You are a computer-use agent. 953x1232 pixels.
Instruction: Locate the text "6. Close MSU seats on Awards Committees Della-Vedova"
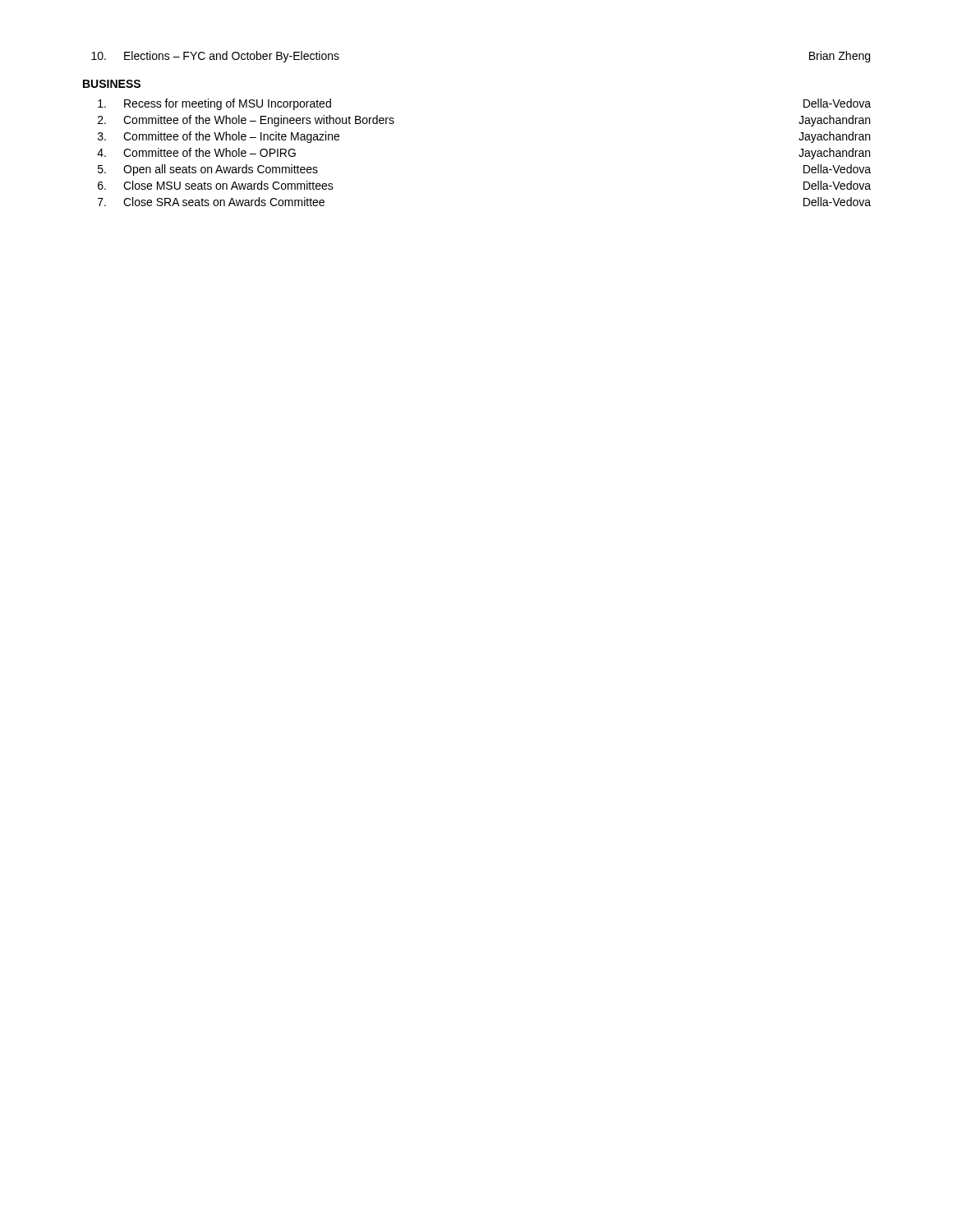click(224, 184)
